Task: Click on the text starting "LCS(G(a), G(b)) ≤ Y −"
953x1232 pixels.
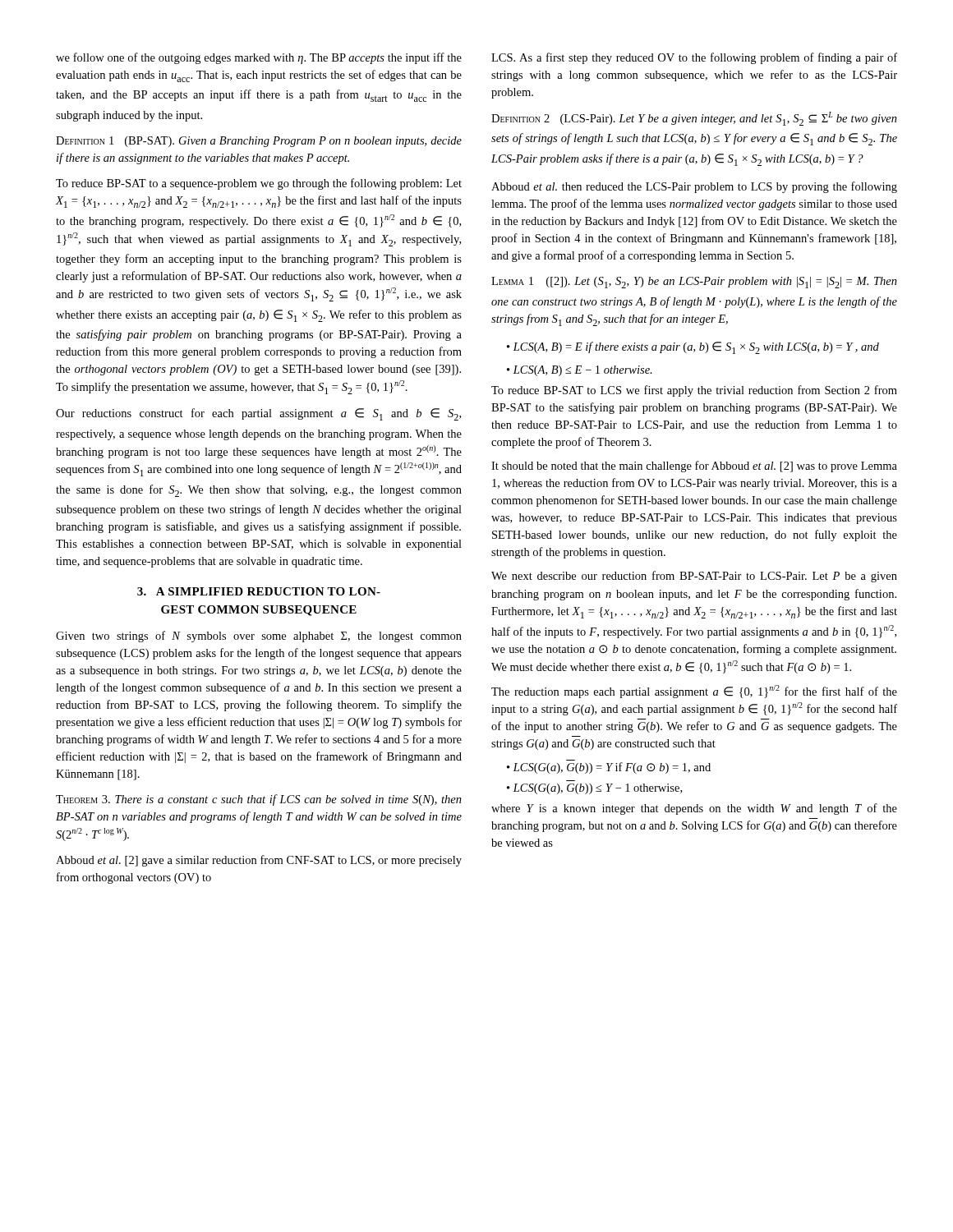Action: pyautogui.click(x=598, y=788)
